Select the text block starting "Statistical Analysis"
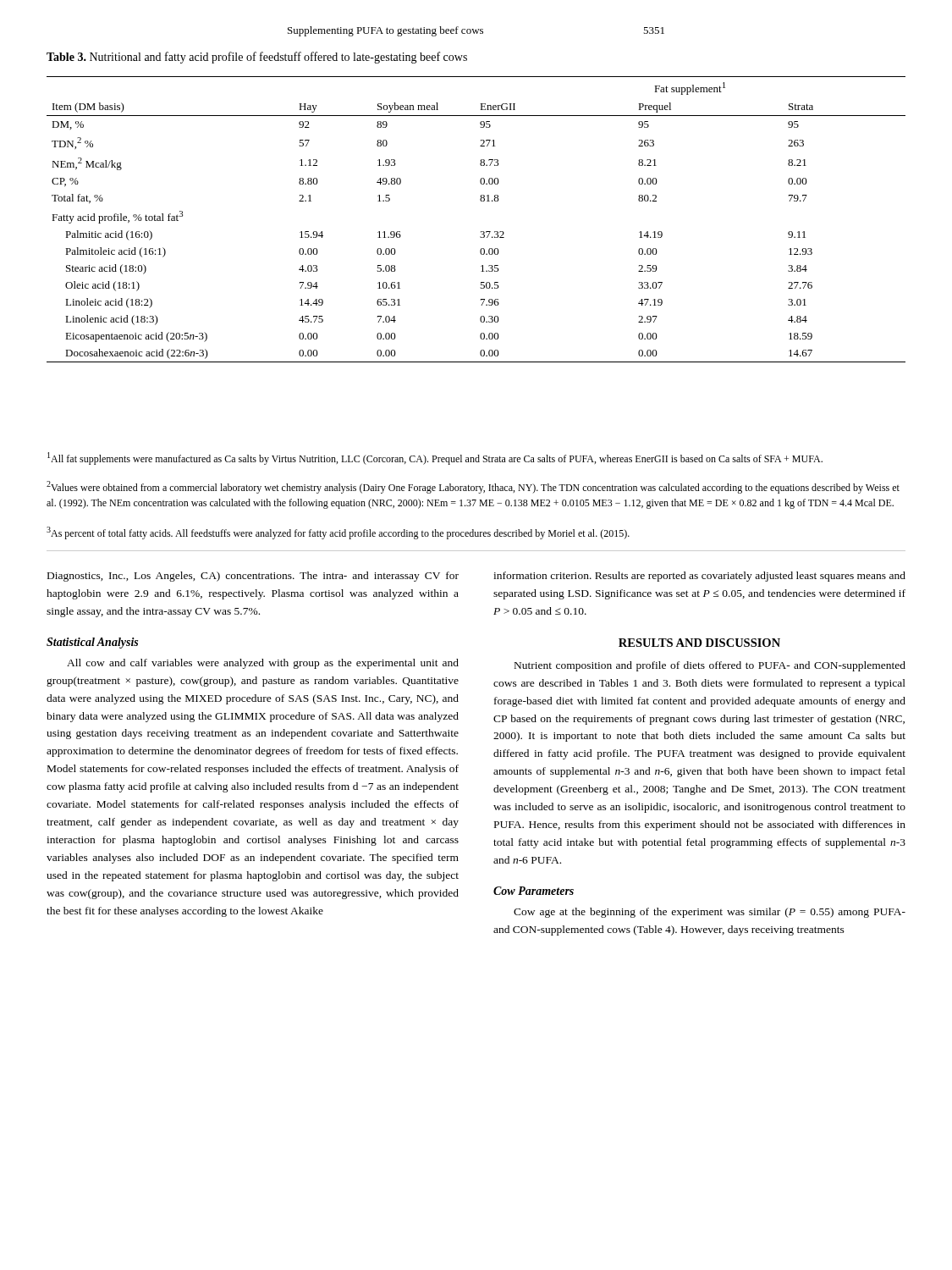 pyautogui.click(x=93, y=642)
